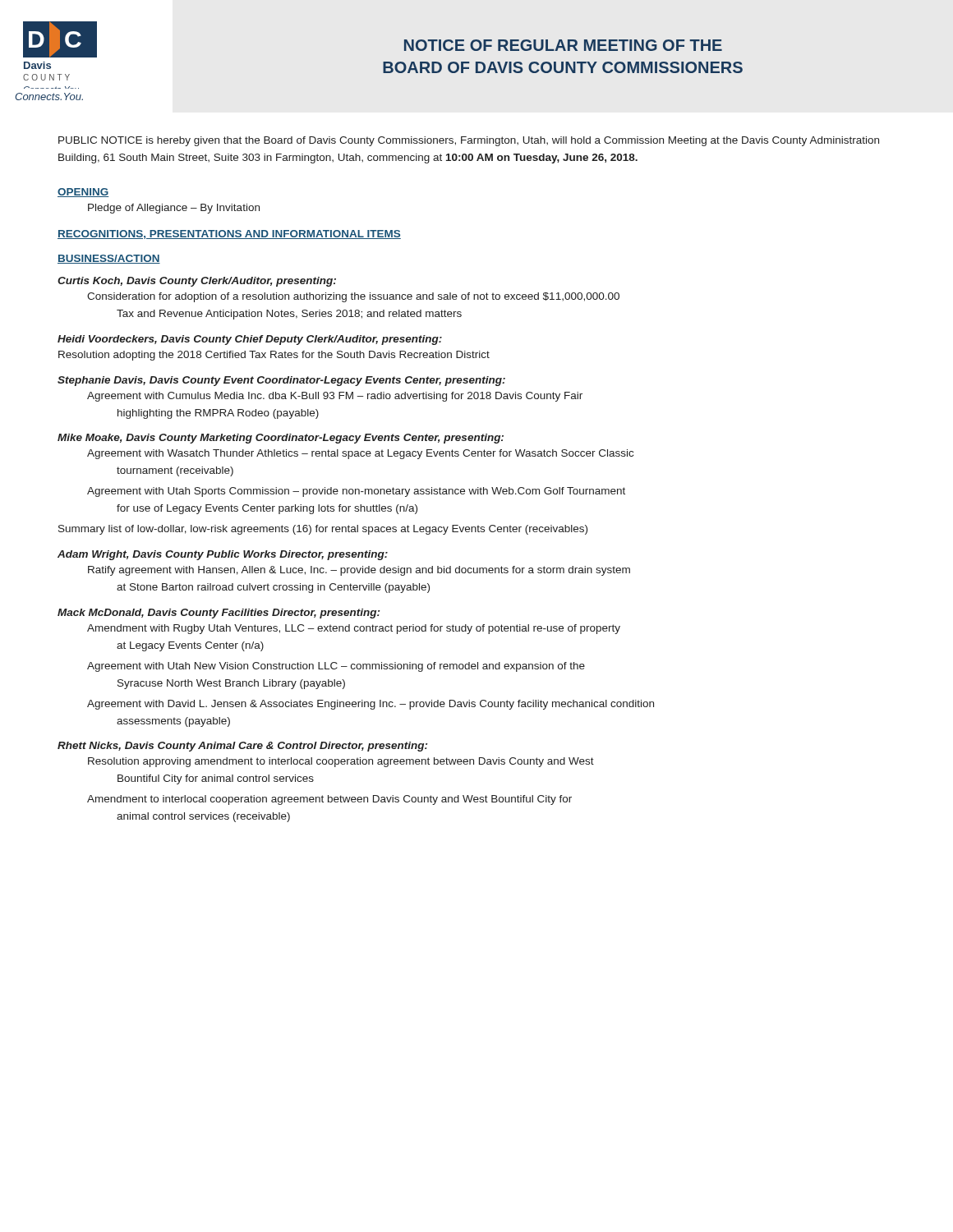Image resolution: width=953 pixels, height=1232 pixels.
Task: Click on the list item with the text "Agreement with Utah New"
Action: [336, 676]
